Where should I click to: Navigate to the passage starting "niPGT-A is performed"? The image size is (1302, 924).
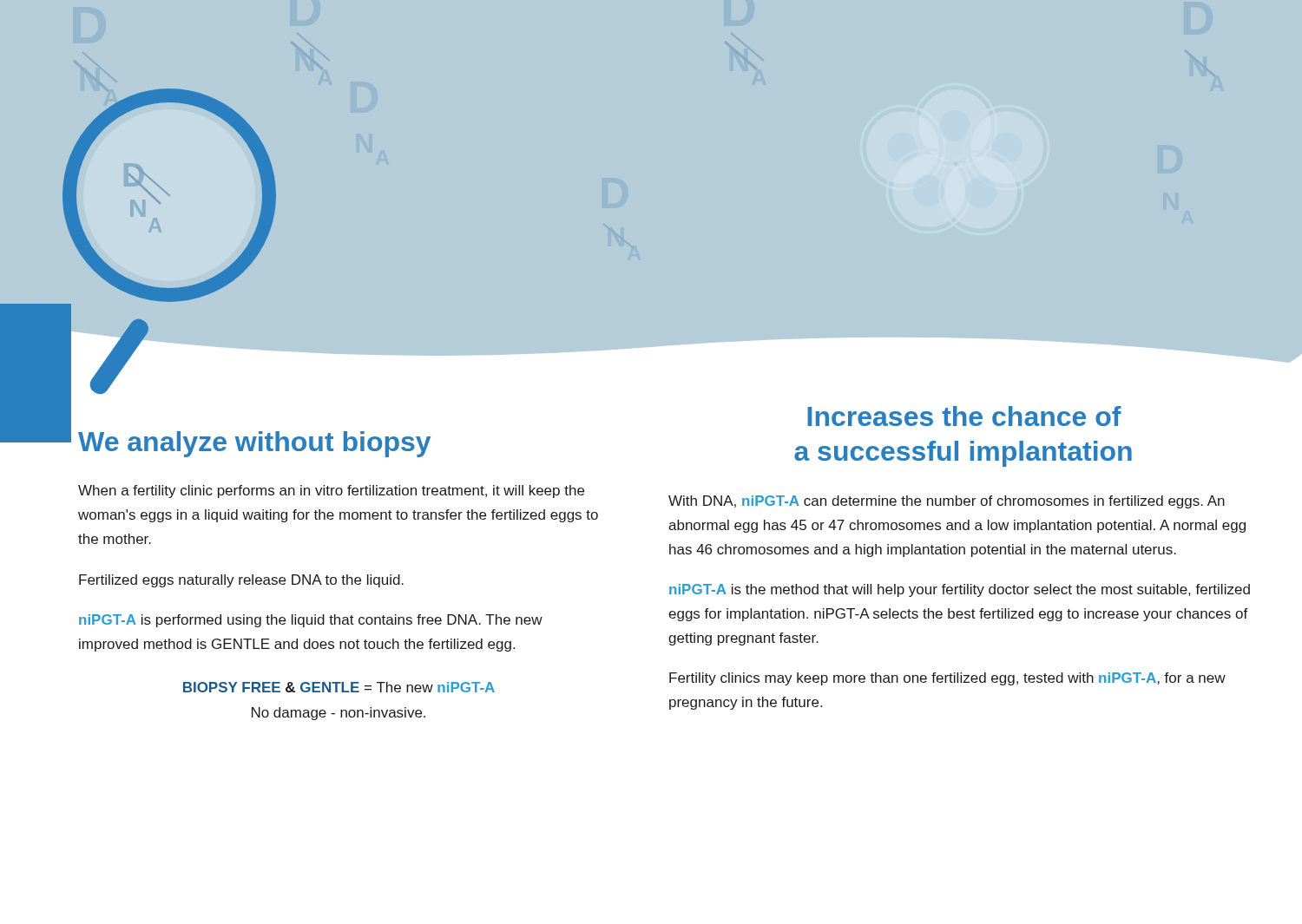click(339, 632)
